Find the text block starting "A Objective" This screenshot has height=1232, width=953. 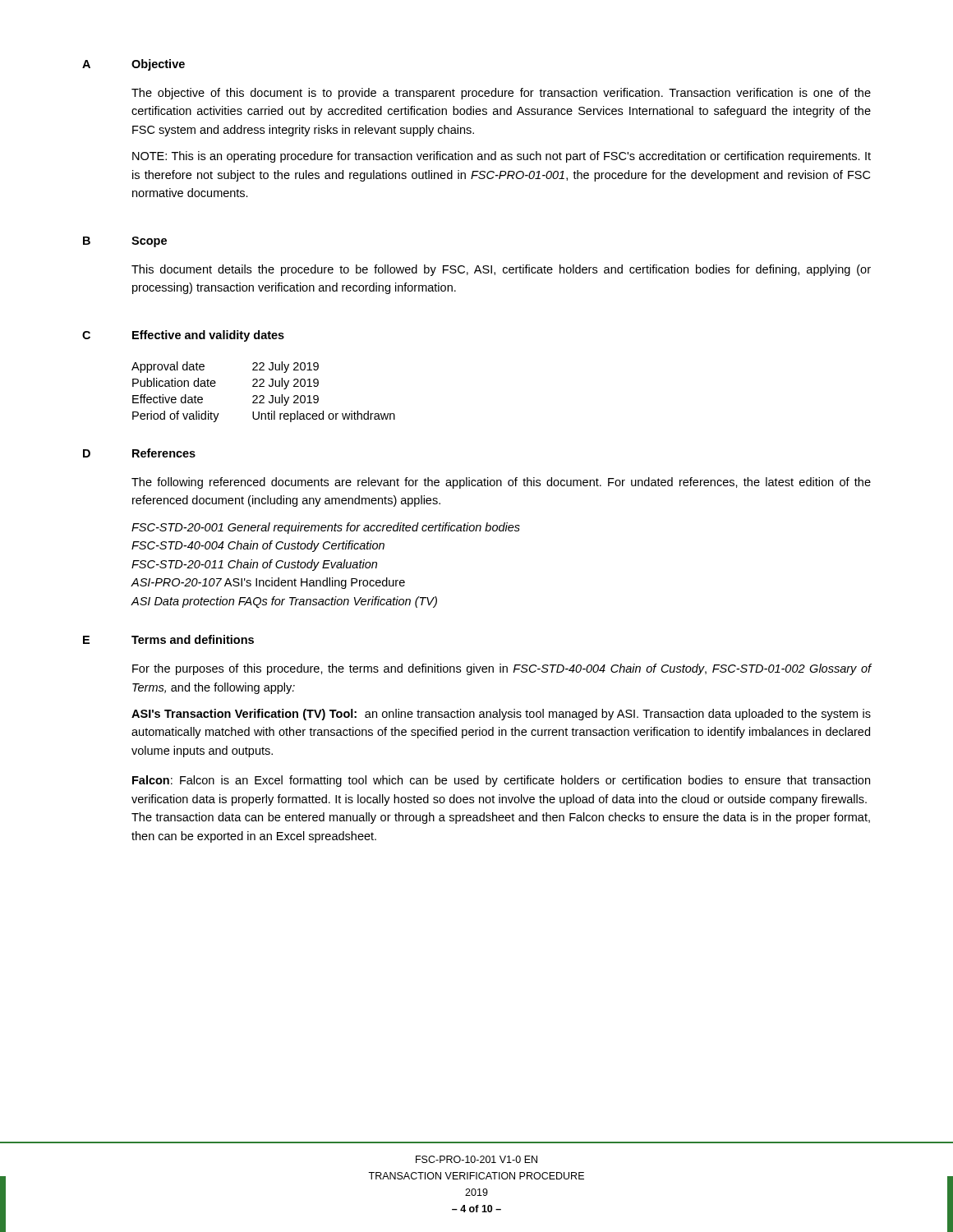tap(134, 65)
